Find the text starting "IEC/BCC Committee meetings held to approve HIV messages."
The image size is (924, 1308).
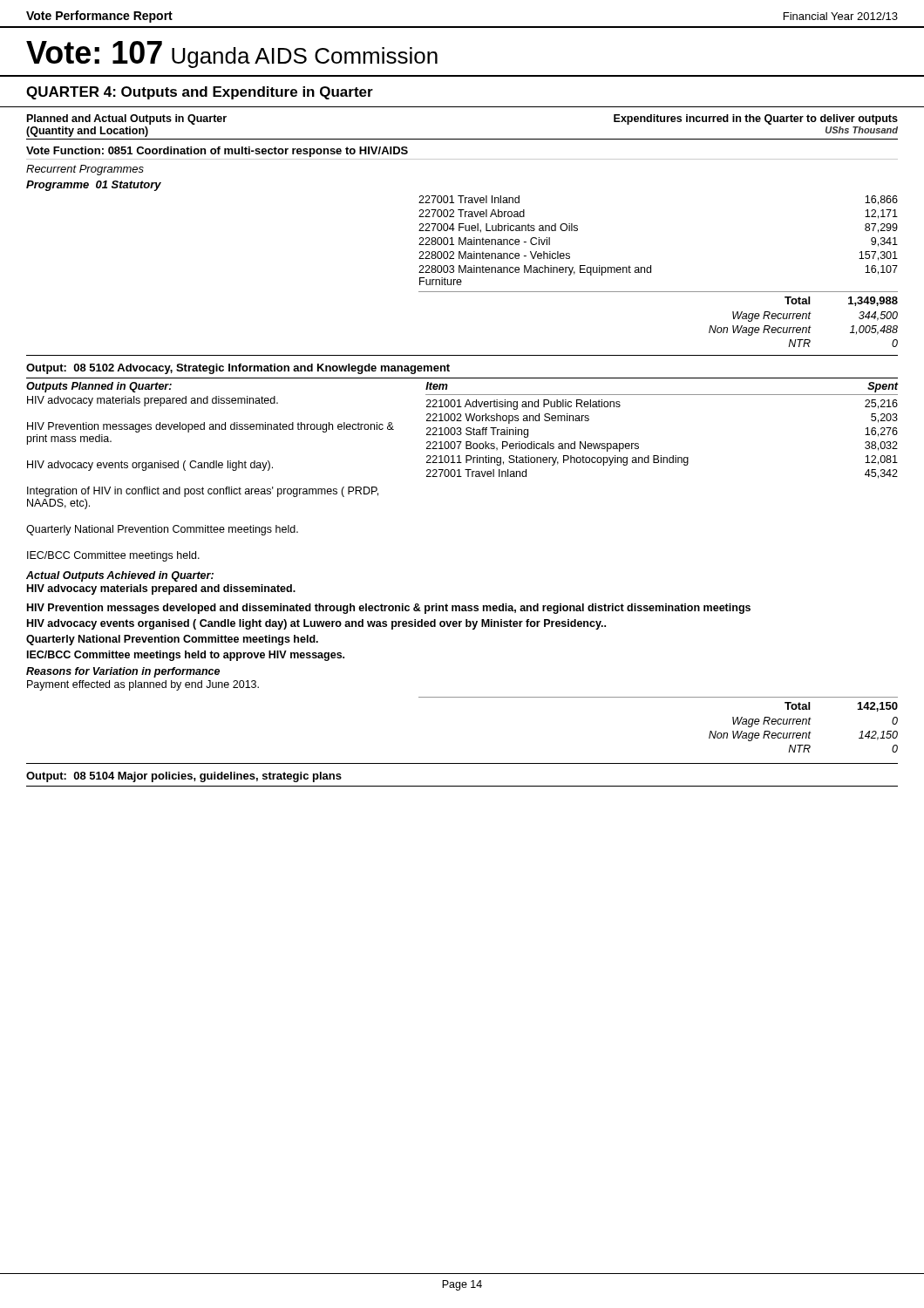point(186,655)
